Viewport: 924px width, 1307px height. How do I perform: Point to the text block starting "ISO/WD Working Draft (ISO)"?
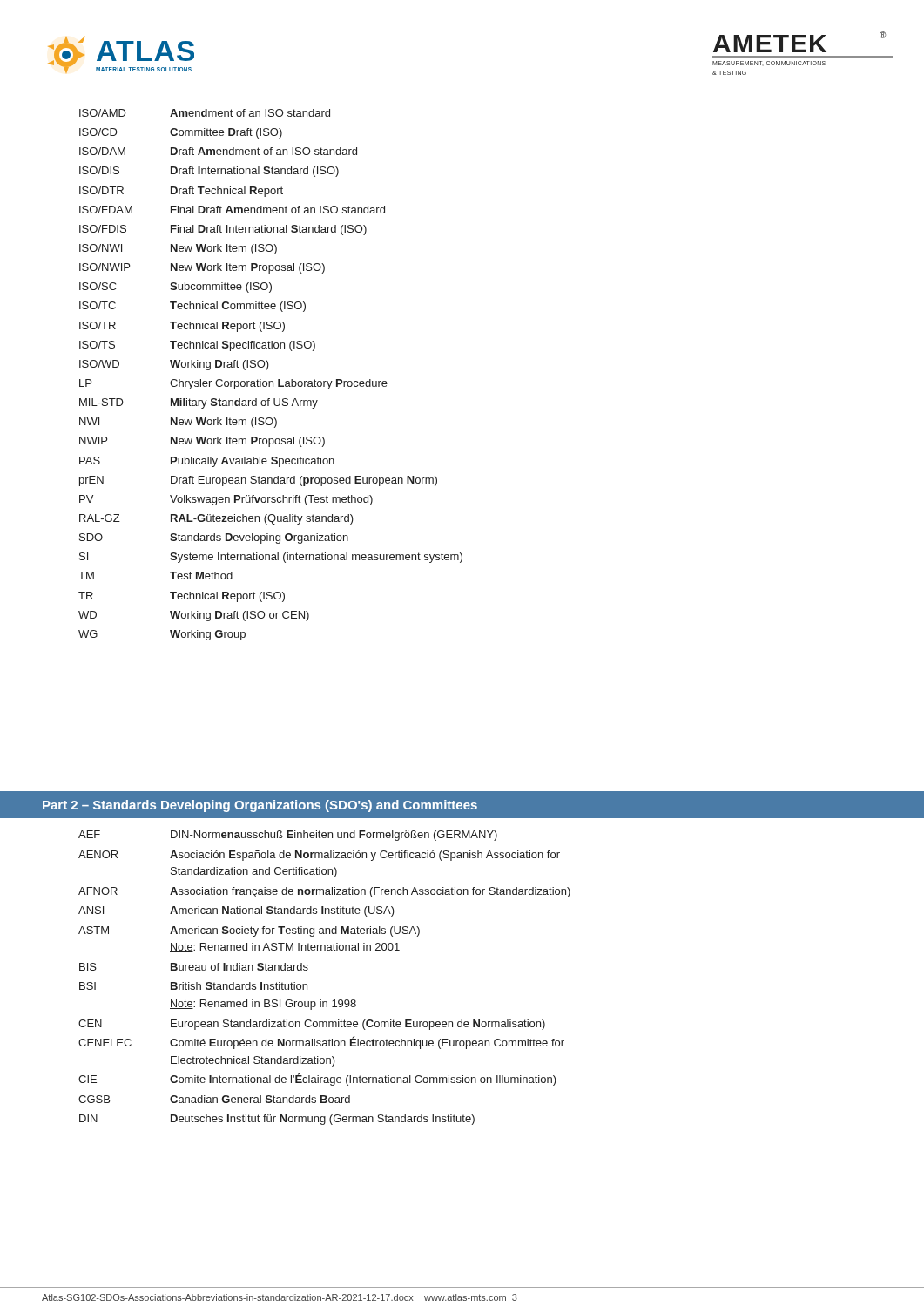pos(174,365)
